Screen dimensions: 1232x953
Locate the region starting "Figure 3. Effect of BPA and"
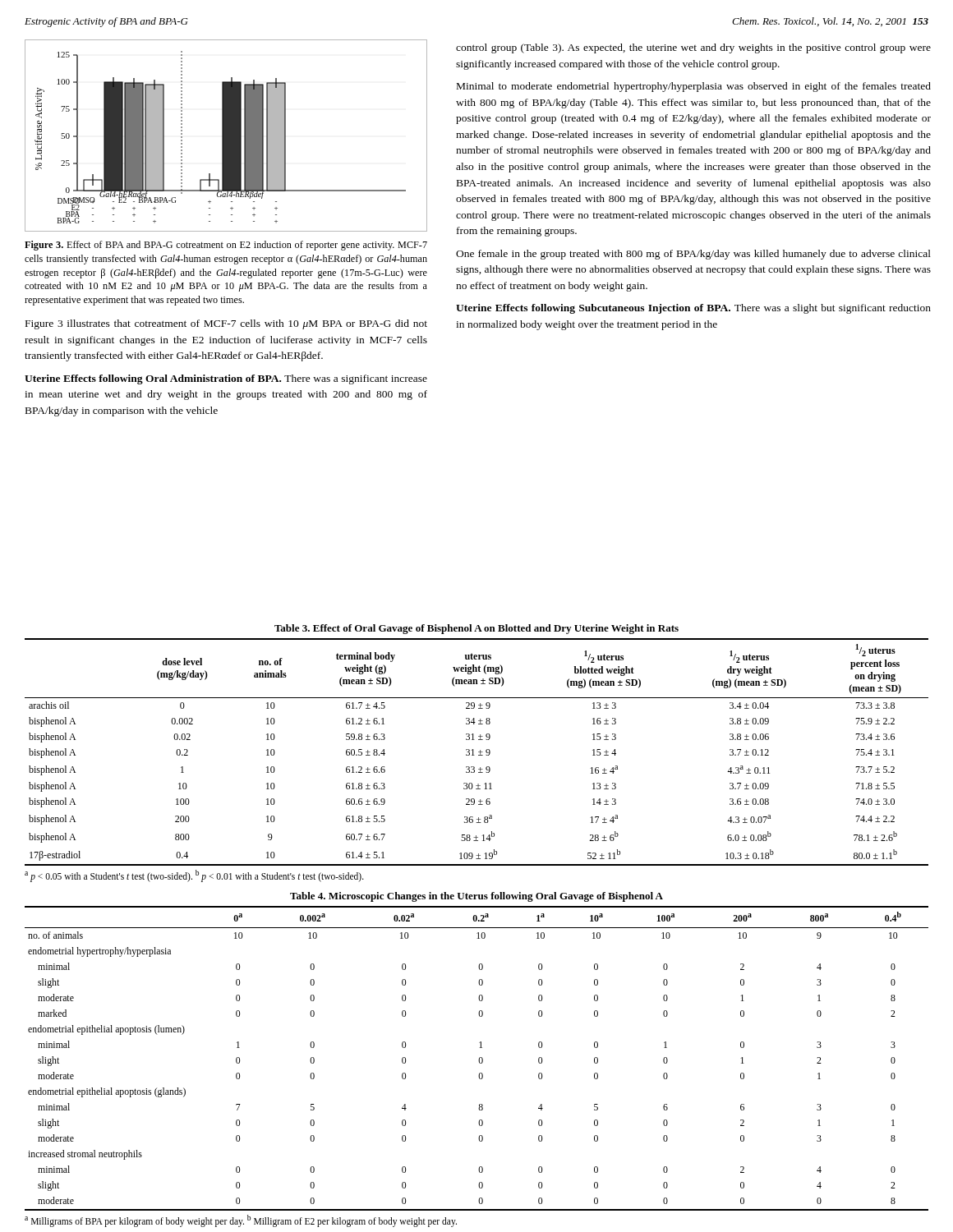tap(226, 272)
